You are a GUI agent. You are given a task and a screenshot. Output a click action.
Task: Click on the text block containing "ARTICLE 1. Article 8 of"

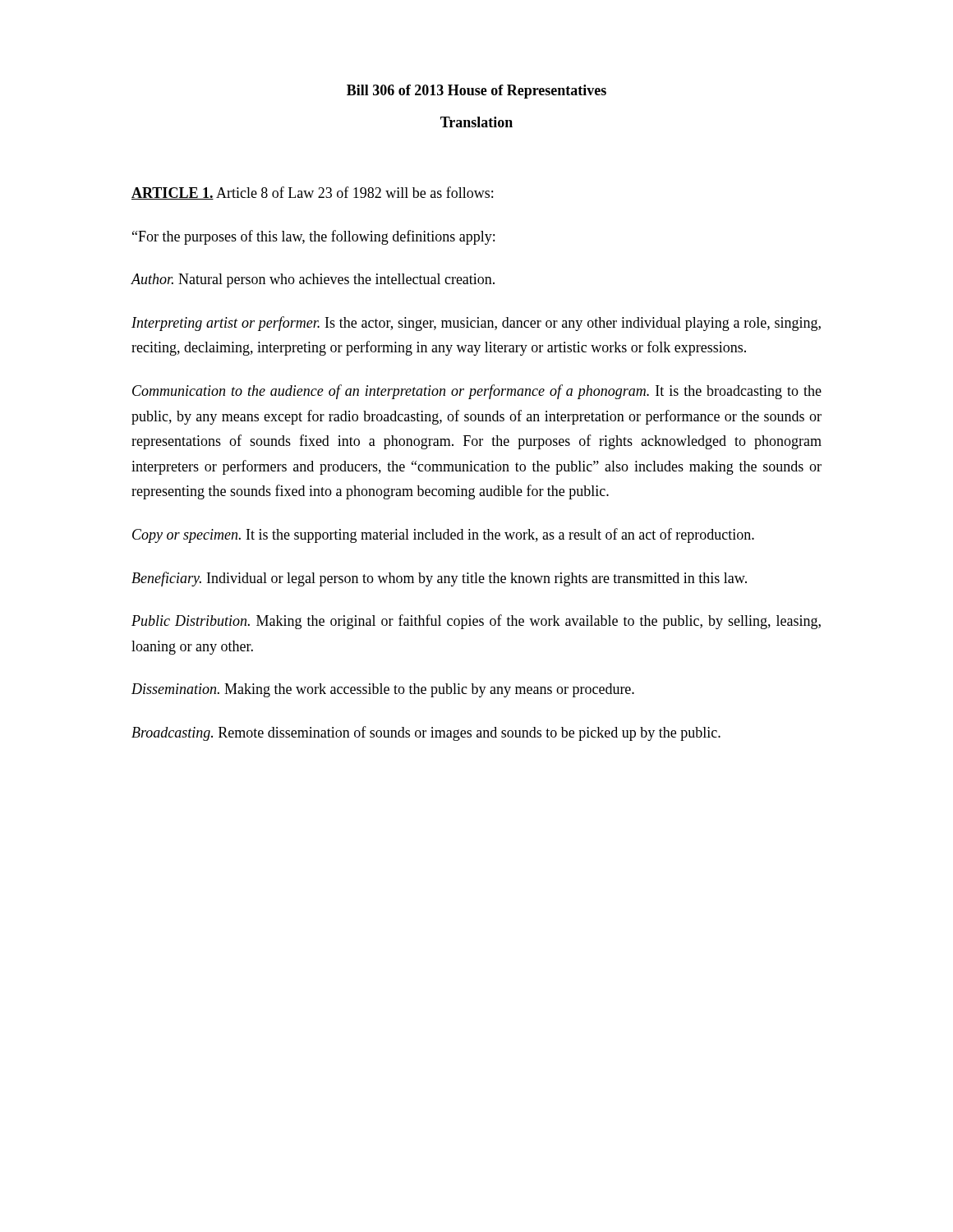[313, 193]
